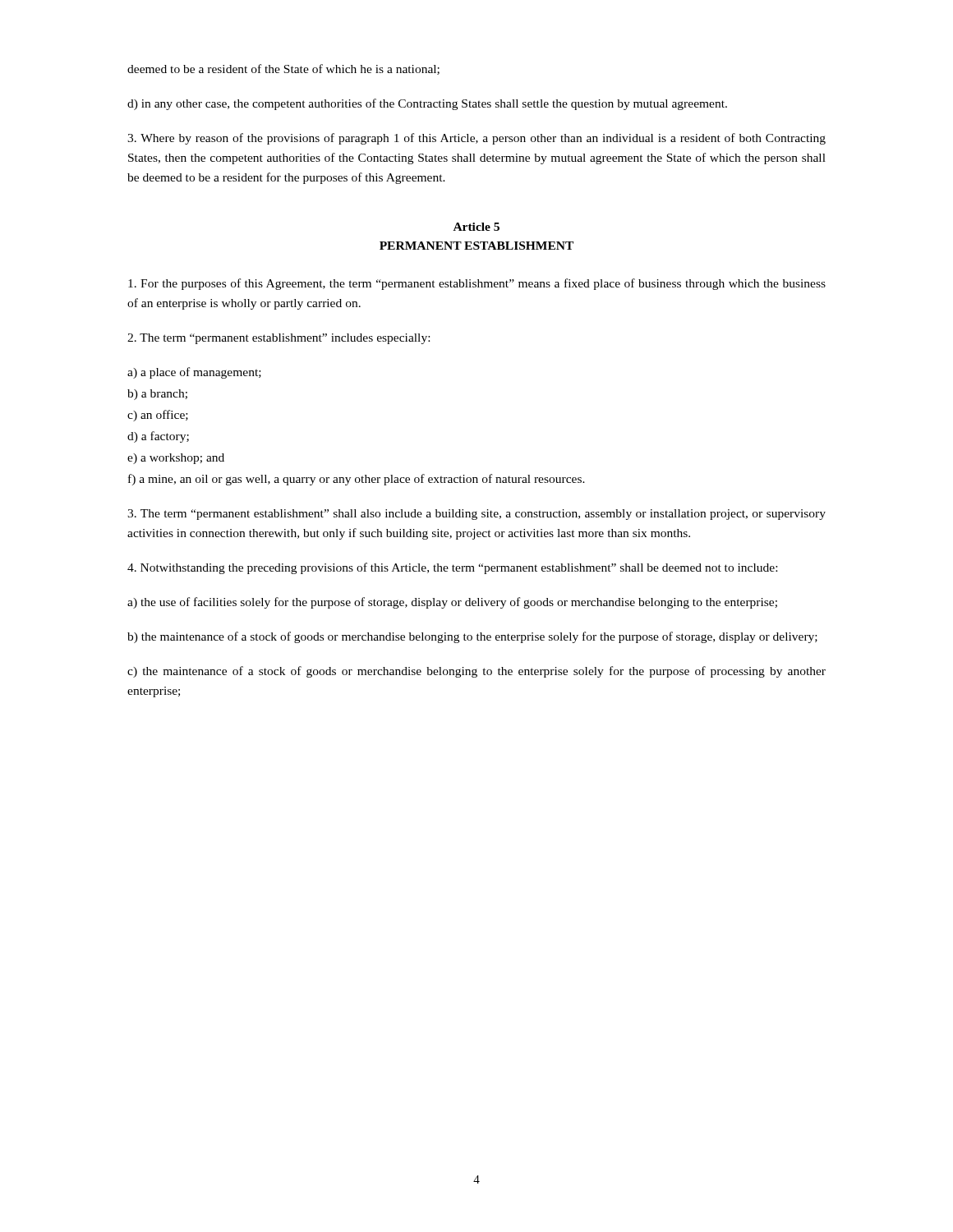The image size is (953, 1232).
Task: Find the element starting "d) a factory;"
Action: (158, 435)
